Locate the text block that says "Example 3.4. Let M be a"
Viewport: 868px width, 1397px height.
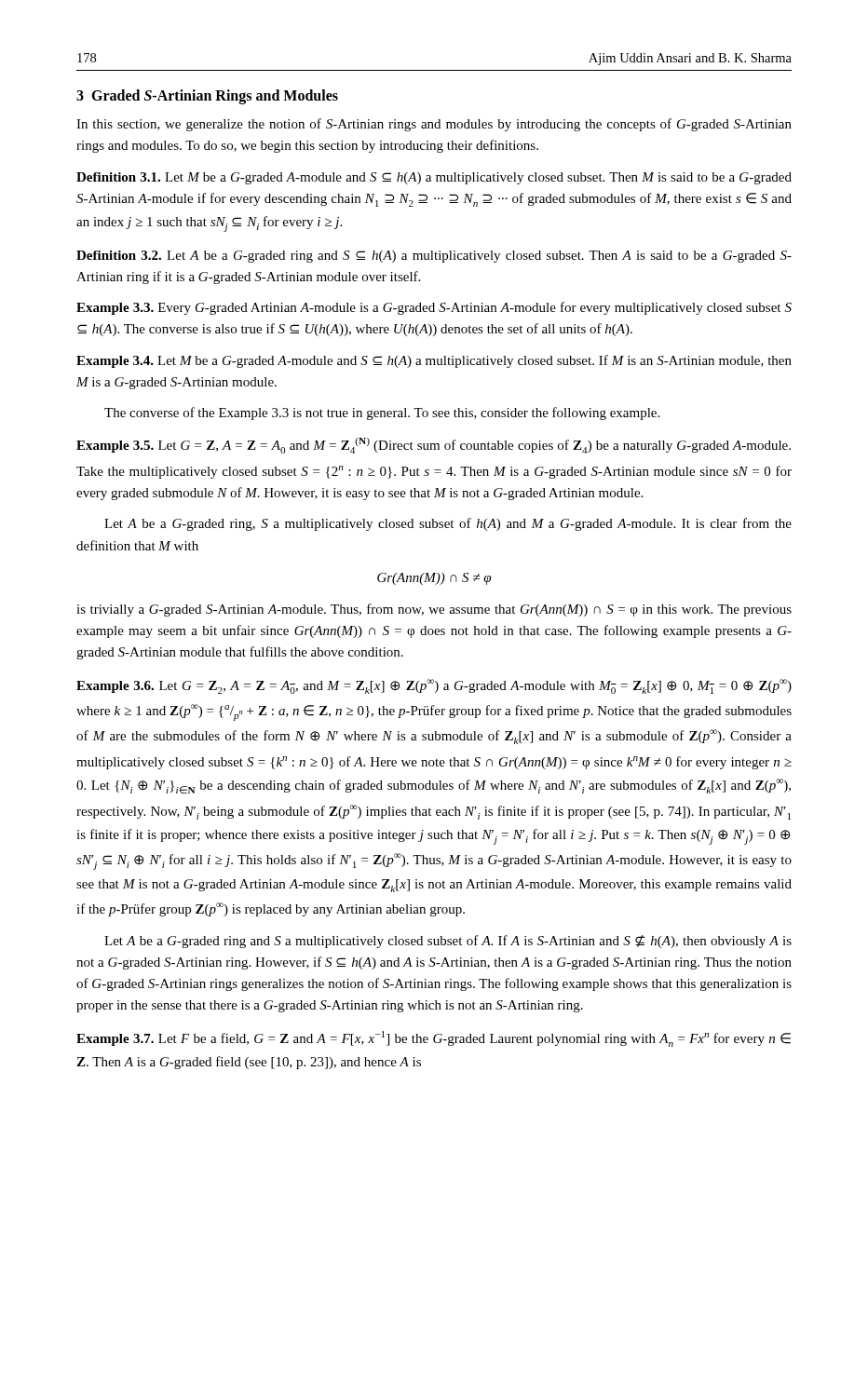coord(434,371)
